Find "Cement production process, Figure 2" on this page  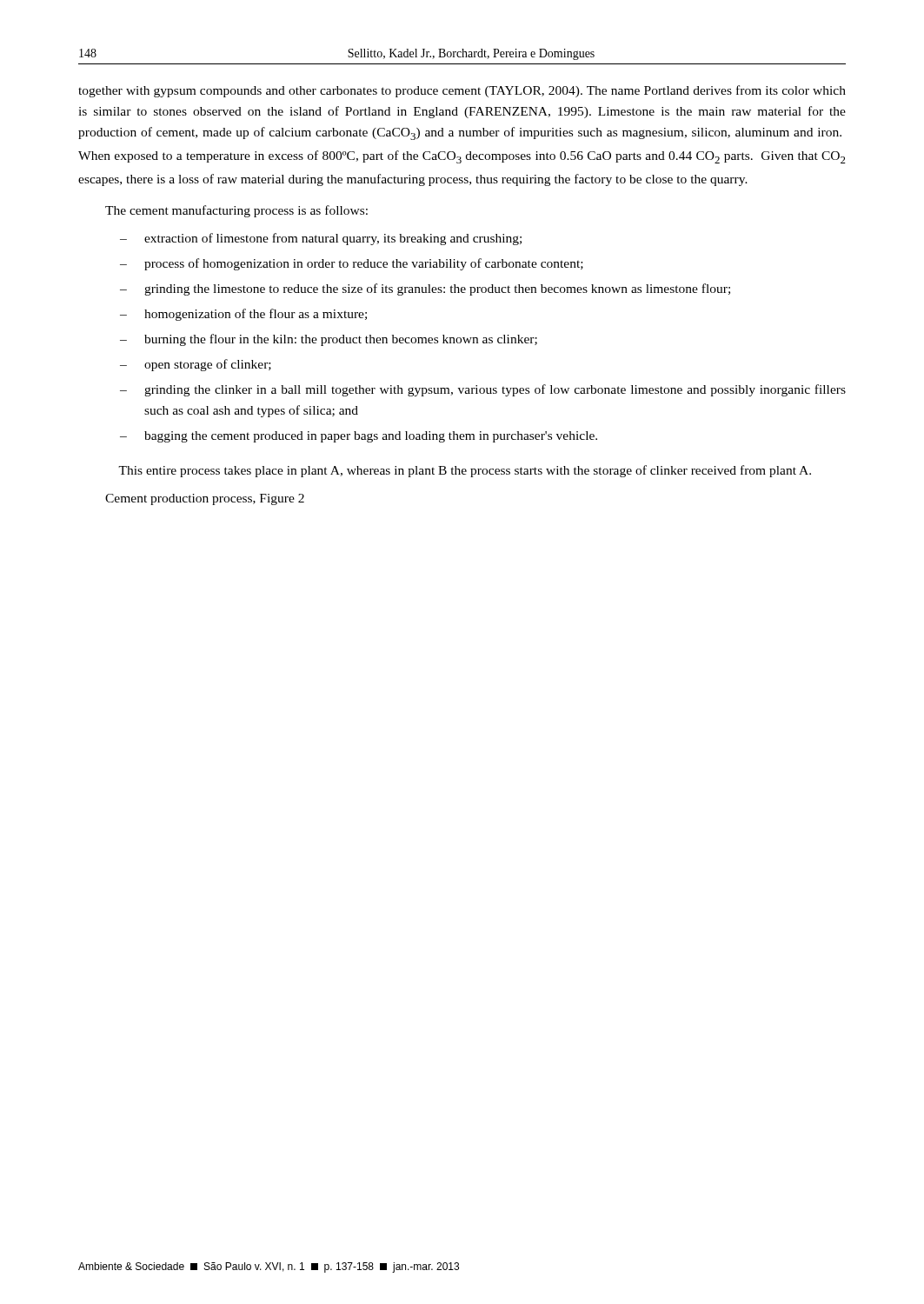[205, 498]
